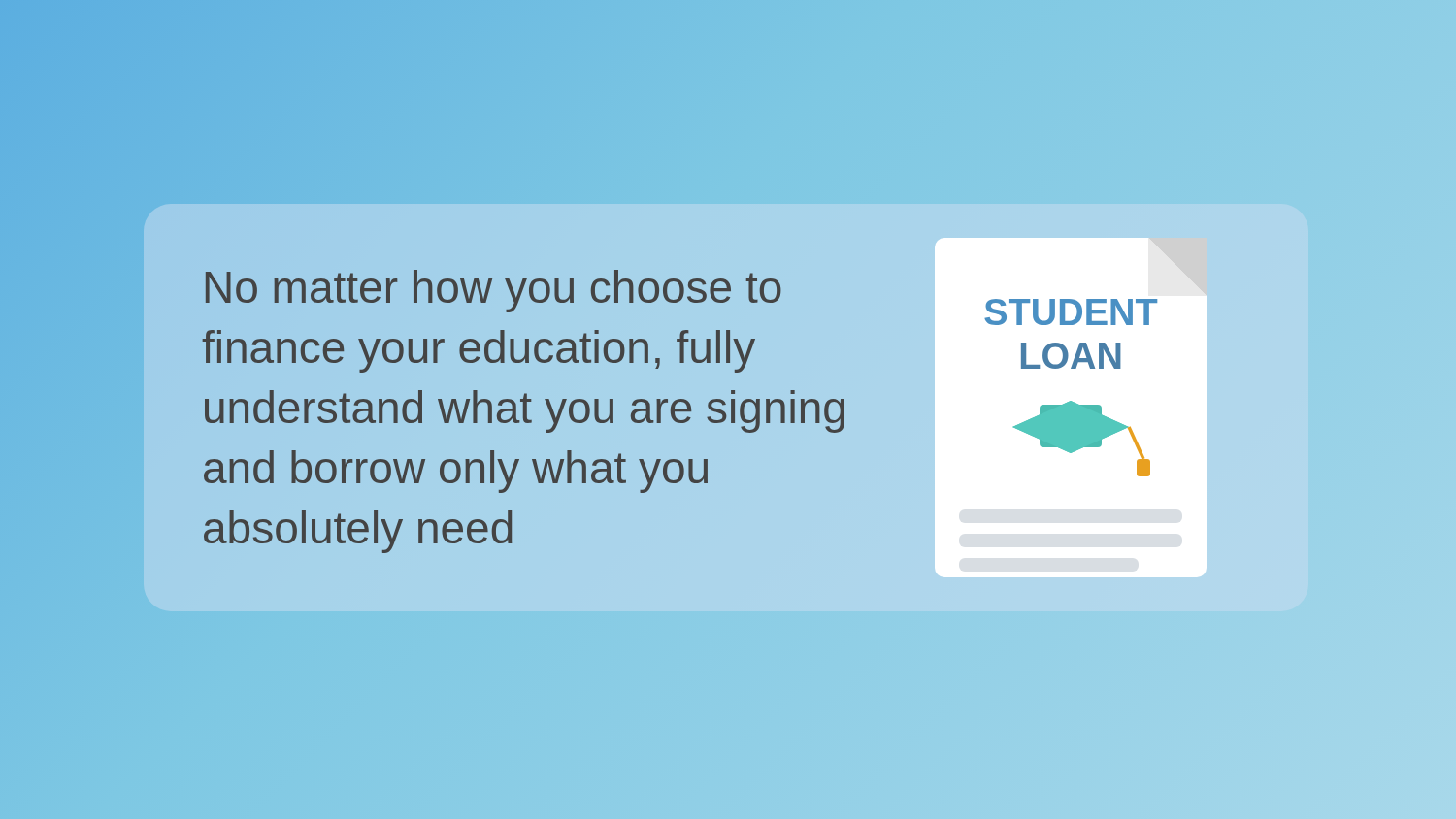Find the block on this page that starts "No matter how you choose to"
Screen dimensions: 819x1456
point(527,408)
